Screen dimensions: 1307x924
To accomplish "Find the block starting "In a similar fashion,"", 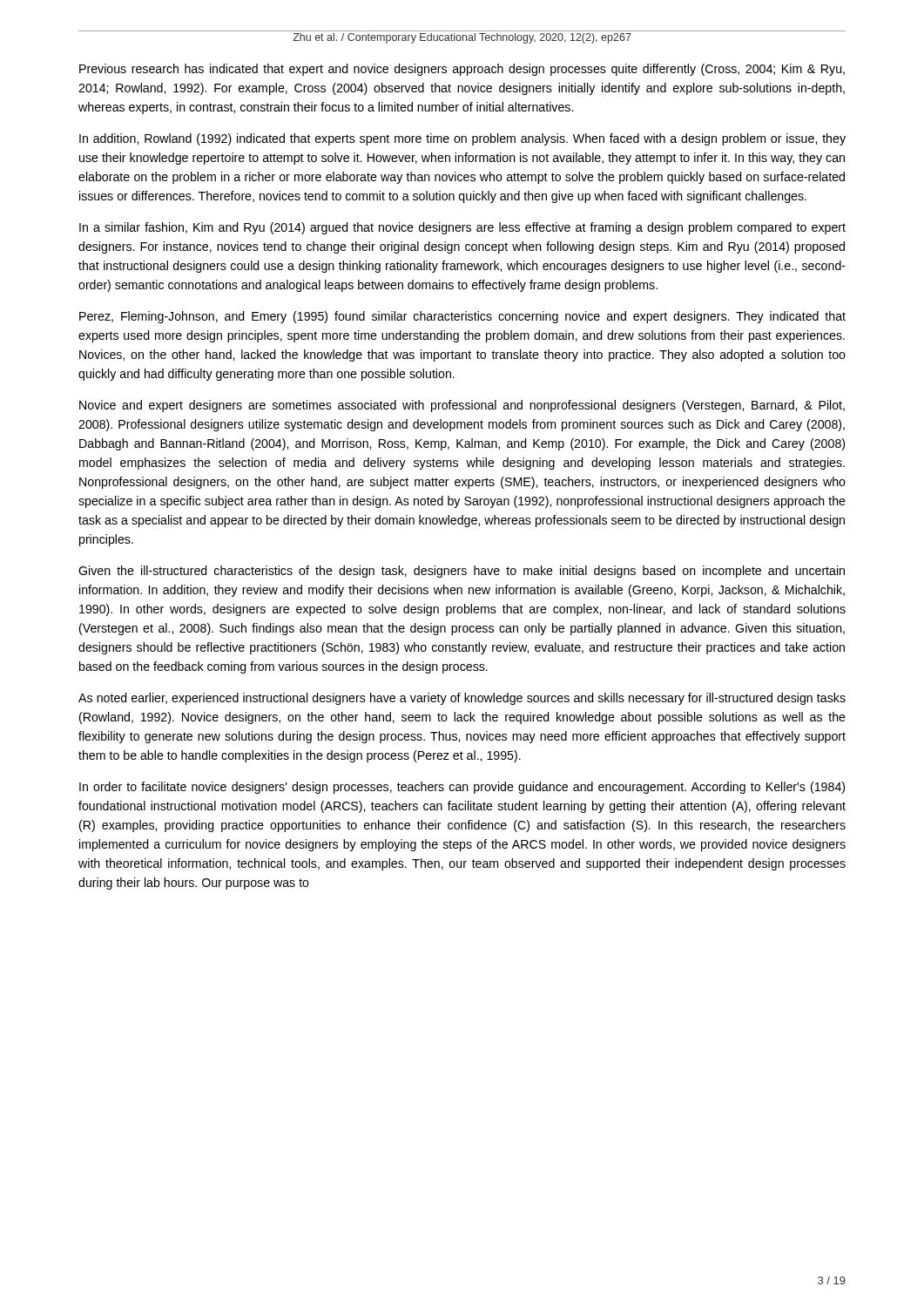I will point(462,256).
